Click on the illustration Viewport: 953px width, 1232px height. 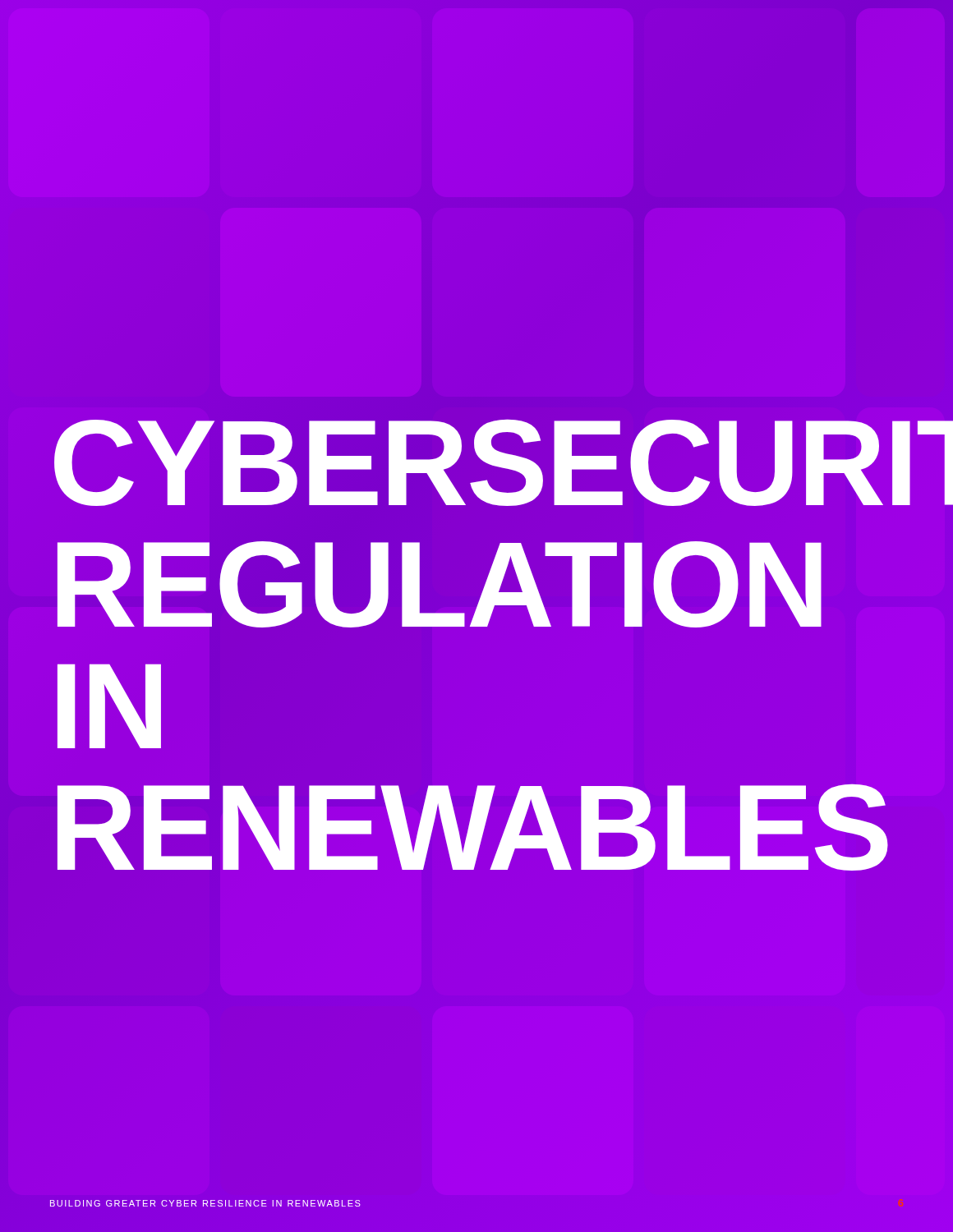(x=476, y=616)
